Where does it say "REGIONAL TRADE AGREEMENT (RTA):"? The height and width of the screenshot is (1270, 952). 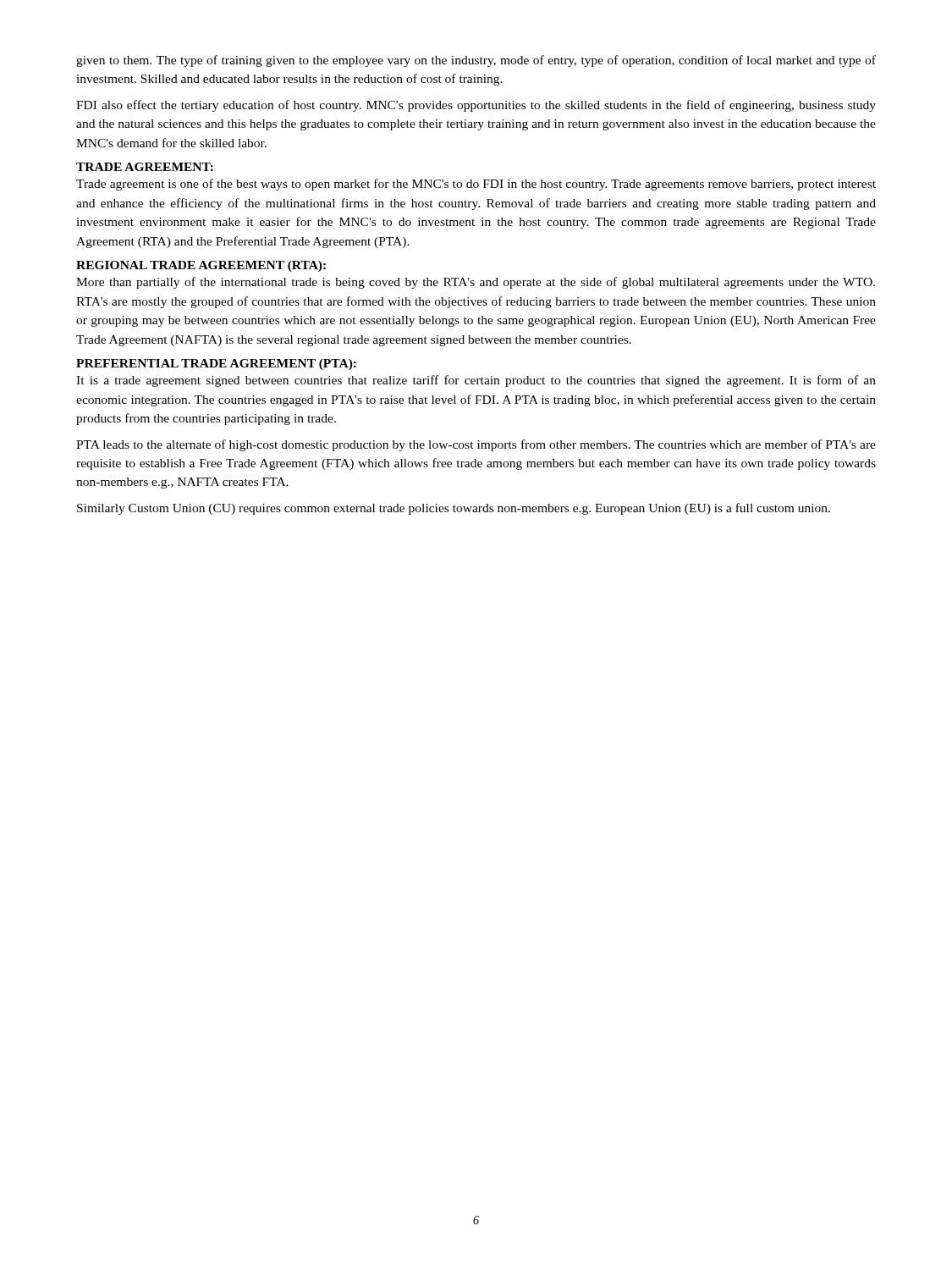click(201, 265)
